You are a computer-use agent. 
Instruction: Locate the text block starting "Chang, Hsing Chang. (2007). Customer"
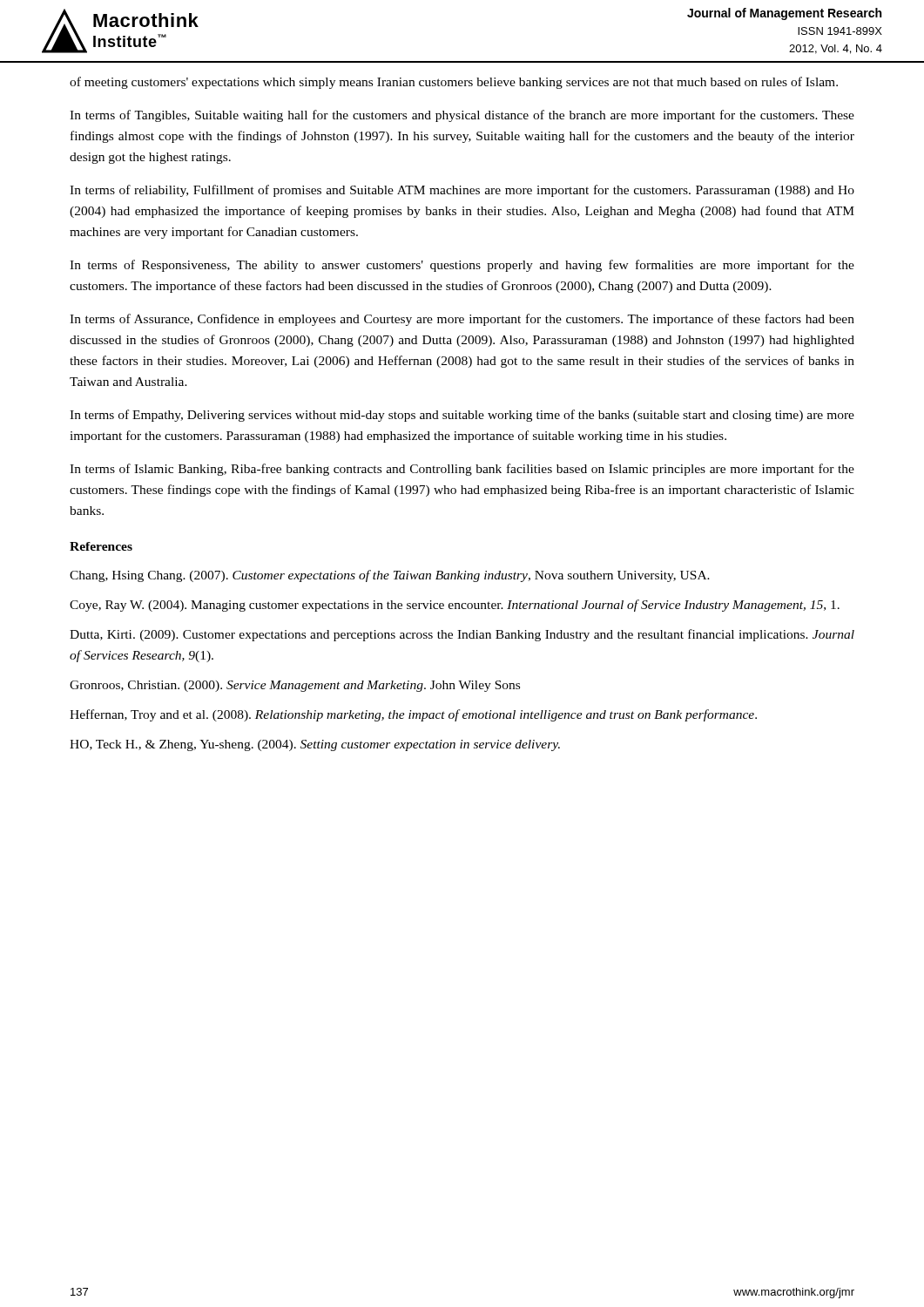[390, 575]
